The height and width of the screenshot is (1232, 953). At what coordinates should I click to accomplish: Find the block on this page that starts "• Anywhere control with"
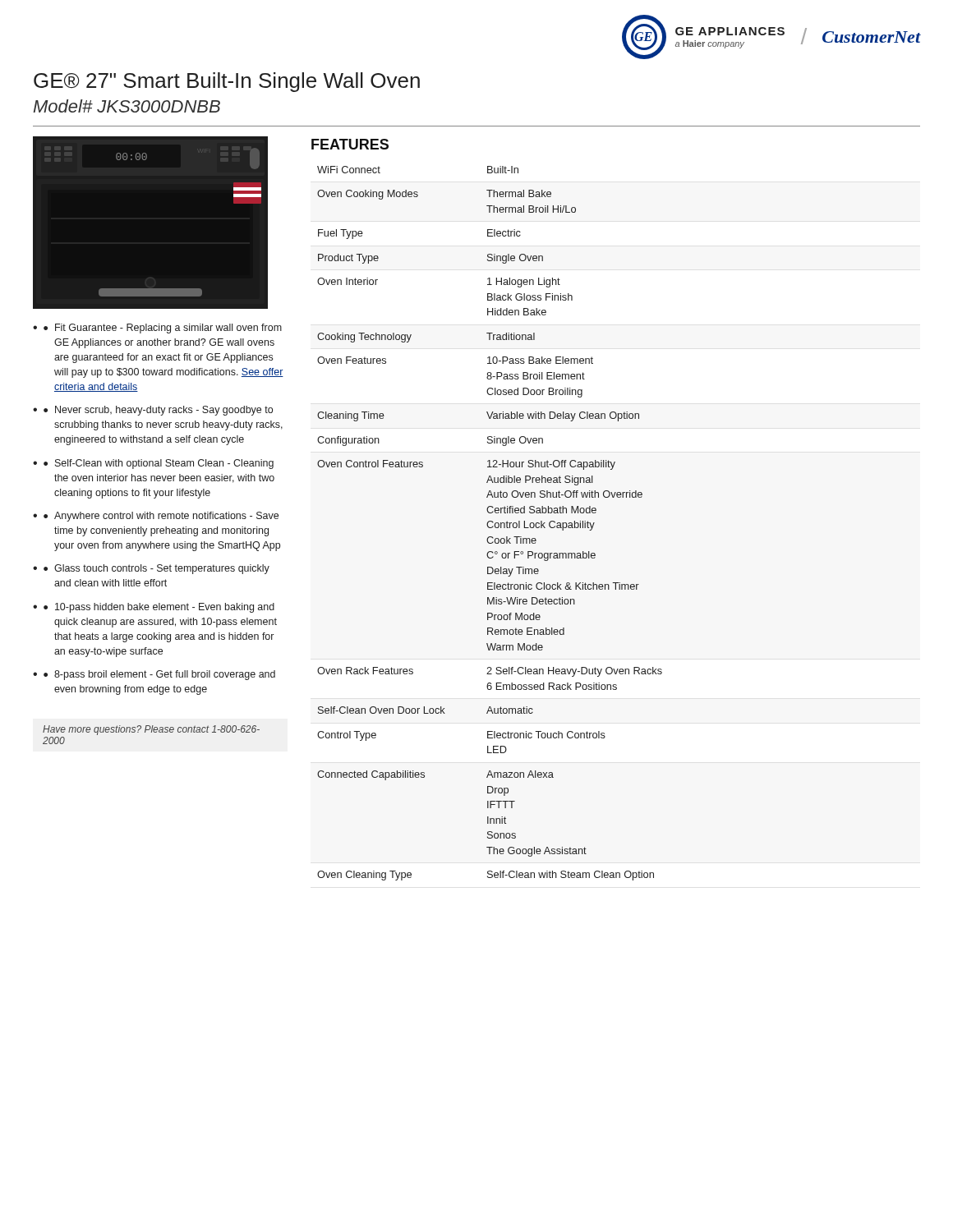point(165,531)
